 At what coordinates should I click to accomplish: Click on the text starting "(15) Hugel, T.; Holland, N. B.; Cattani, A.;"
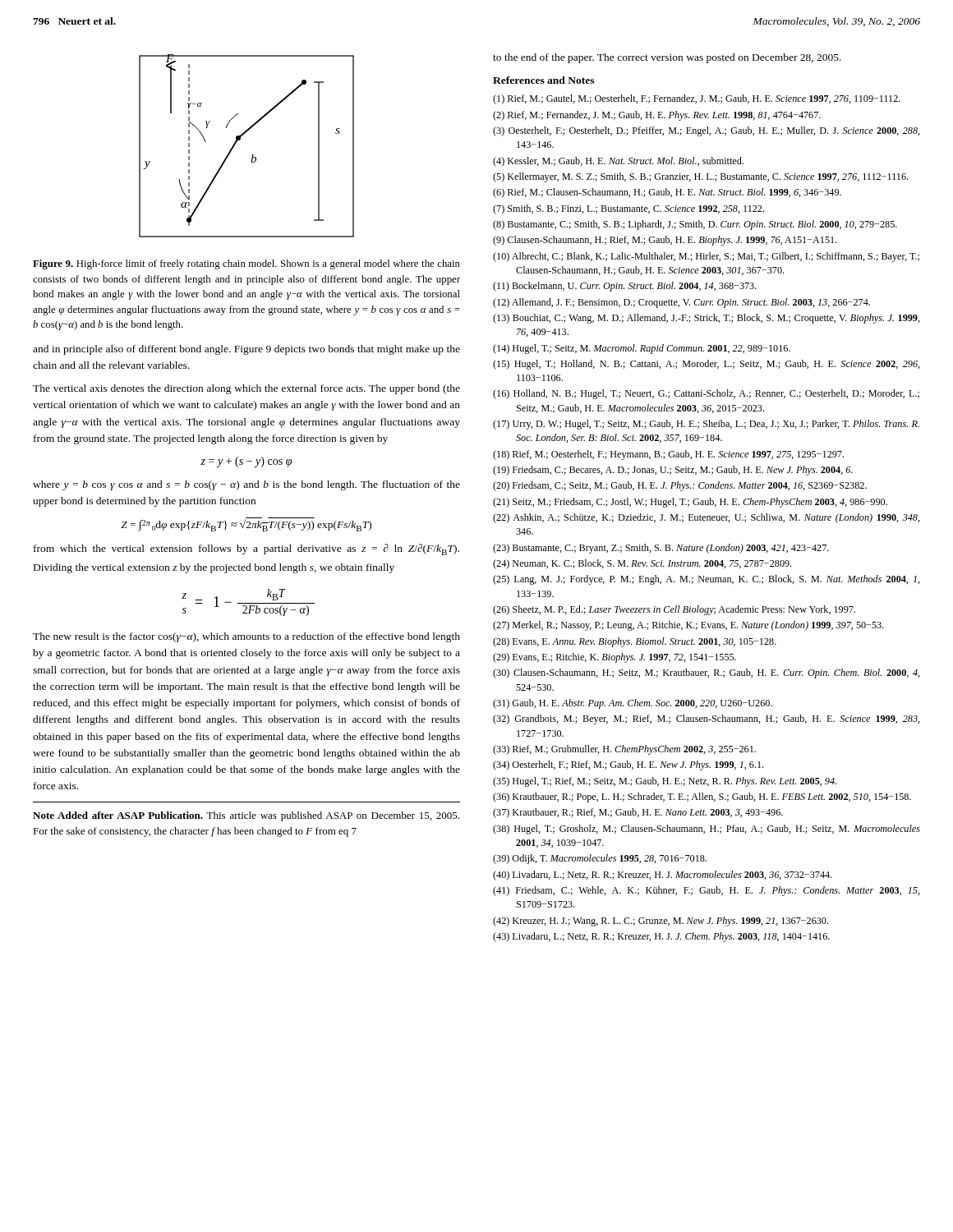[x=707, y=371]
